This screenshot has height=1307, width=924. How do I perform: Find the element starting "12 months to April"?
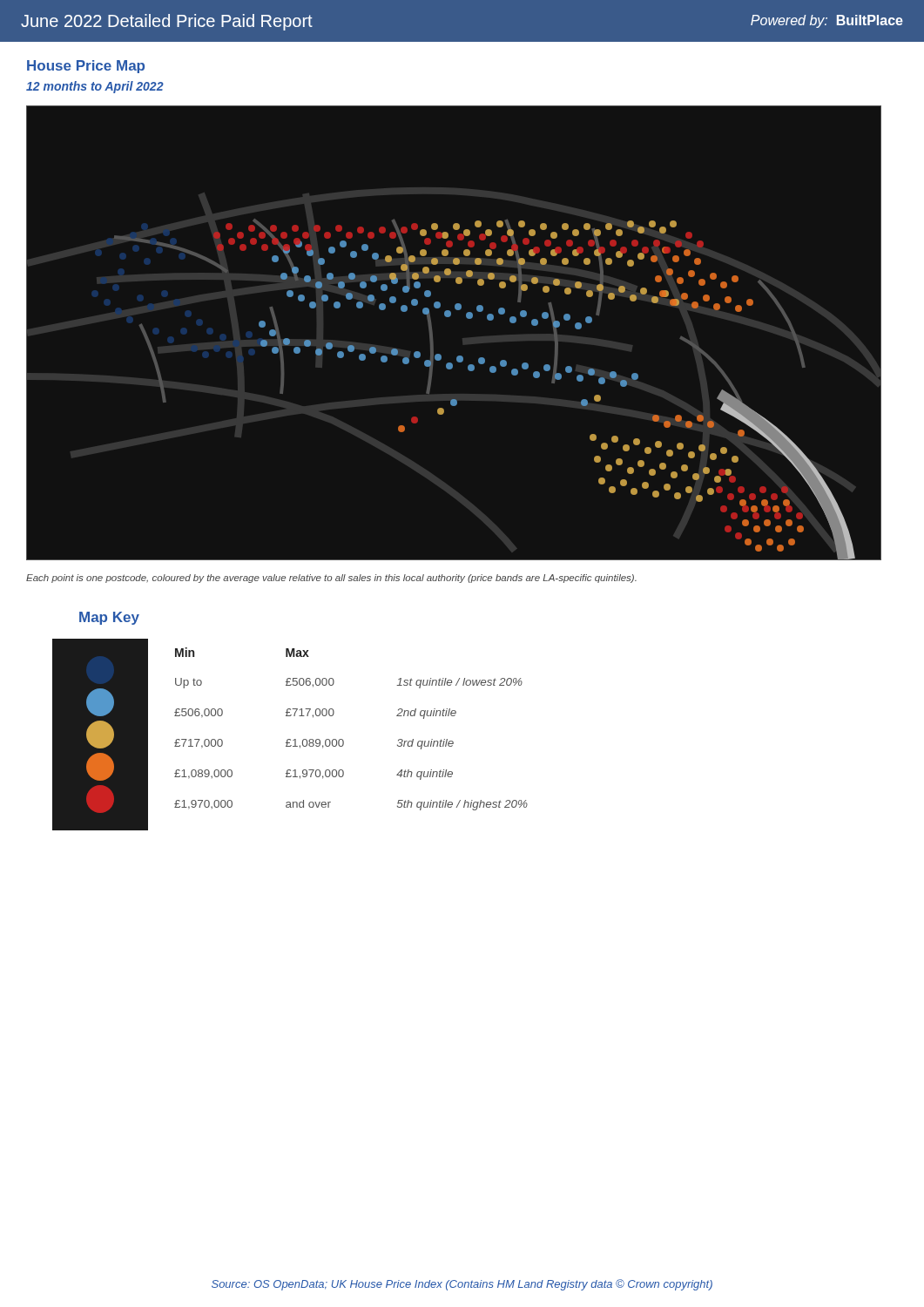coord(95,87)
